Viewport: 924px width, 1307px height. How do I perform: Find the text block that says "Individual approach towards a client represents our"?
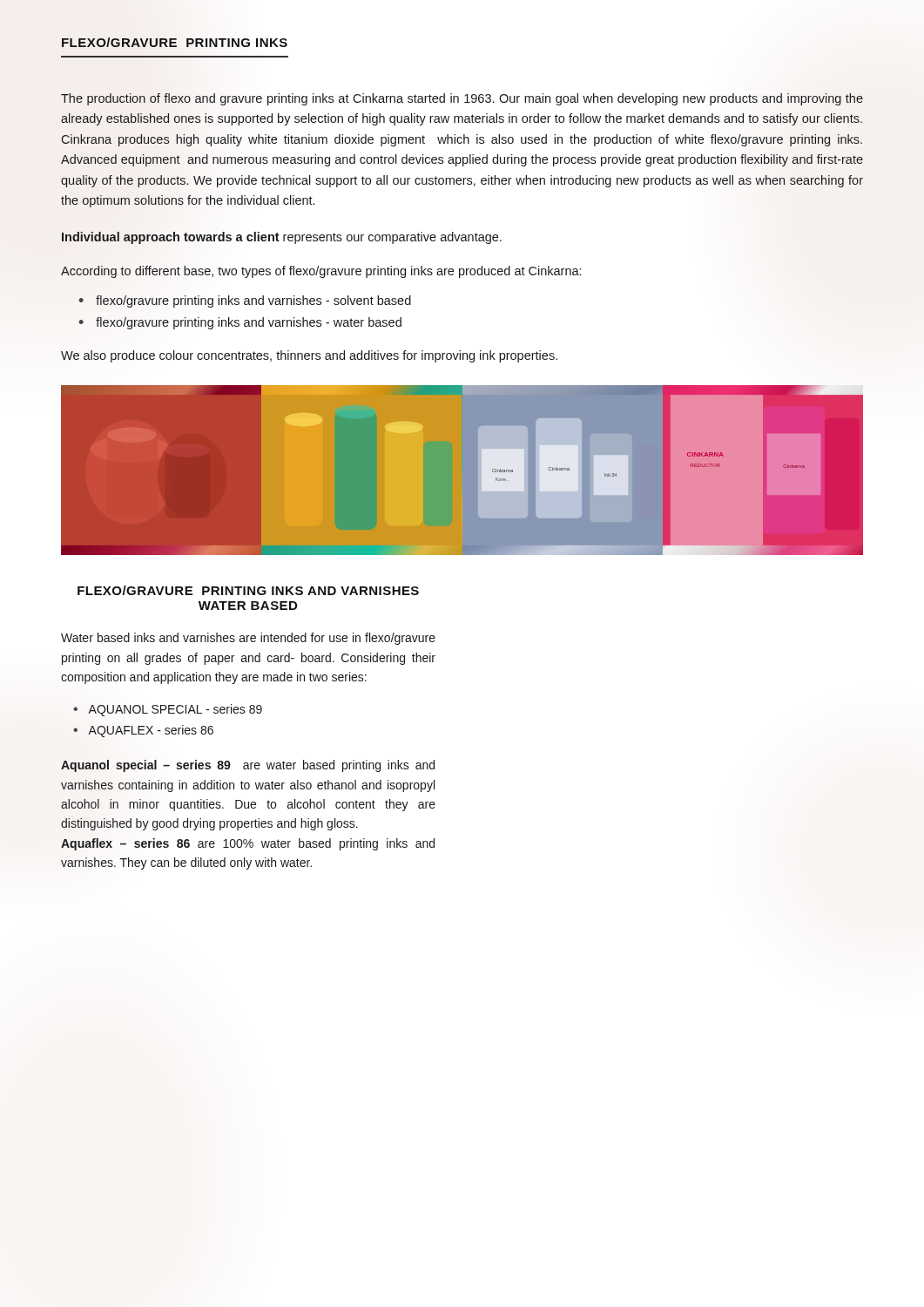pos(282,237)
